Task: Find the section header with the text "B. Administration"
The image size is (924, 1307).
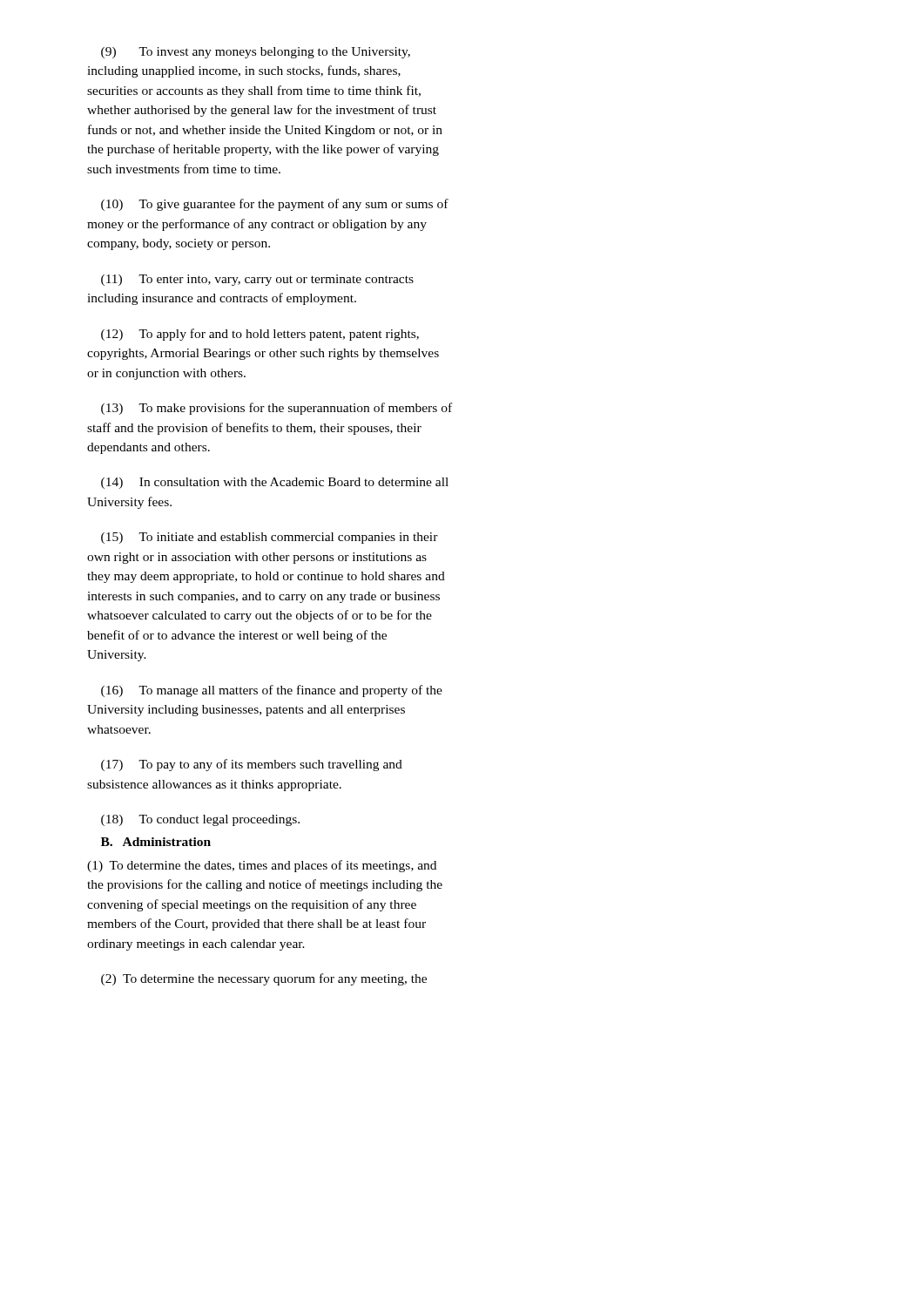Action: (x=156, y=842)
